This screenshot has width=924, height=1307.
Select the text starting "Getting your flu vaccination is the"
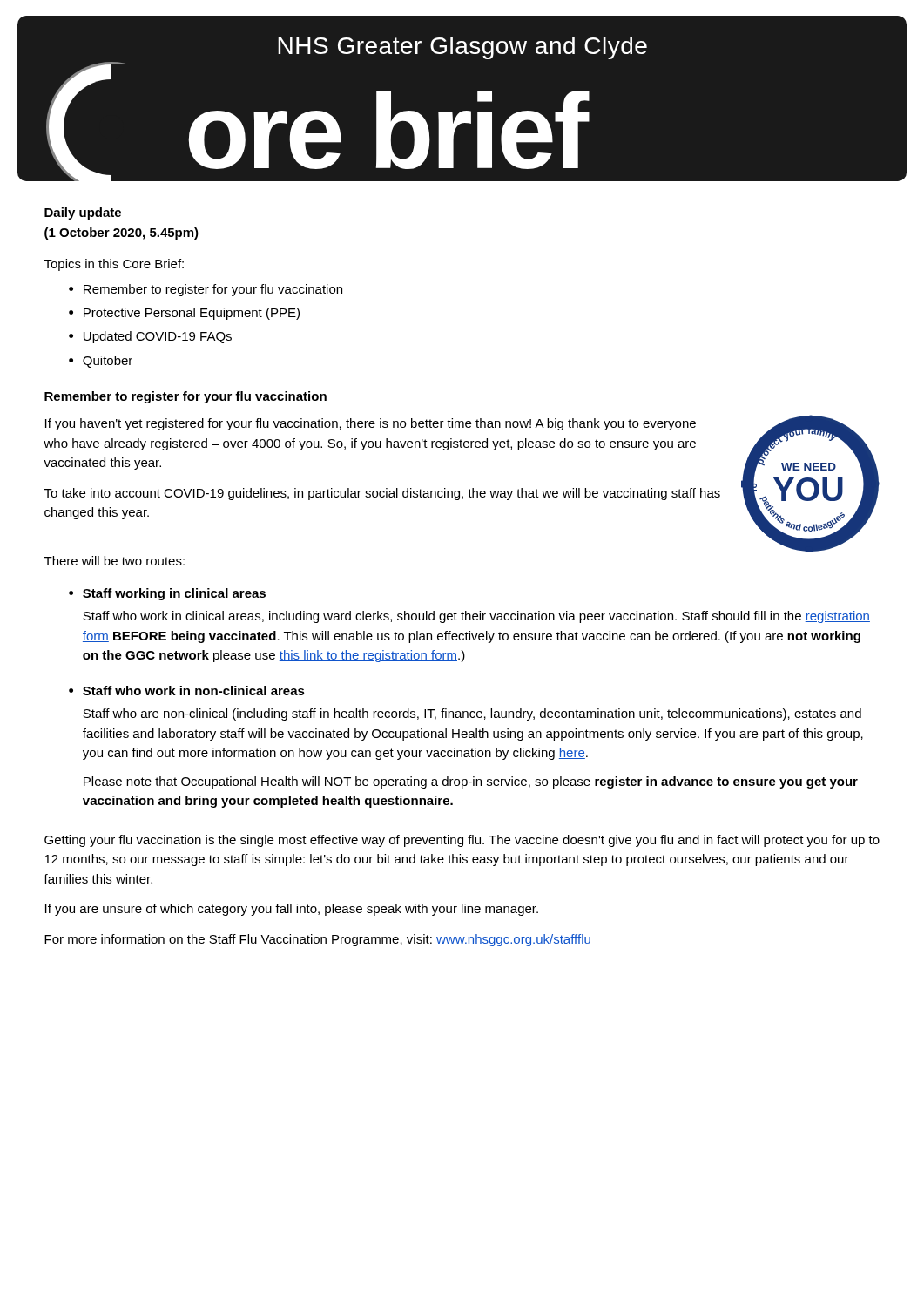click(462, 859)
